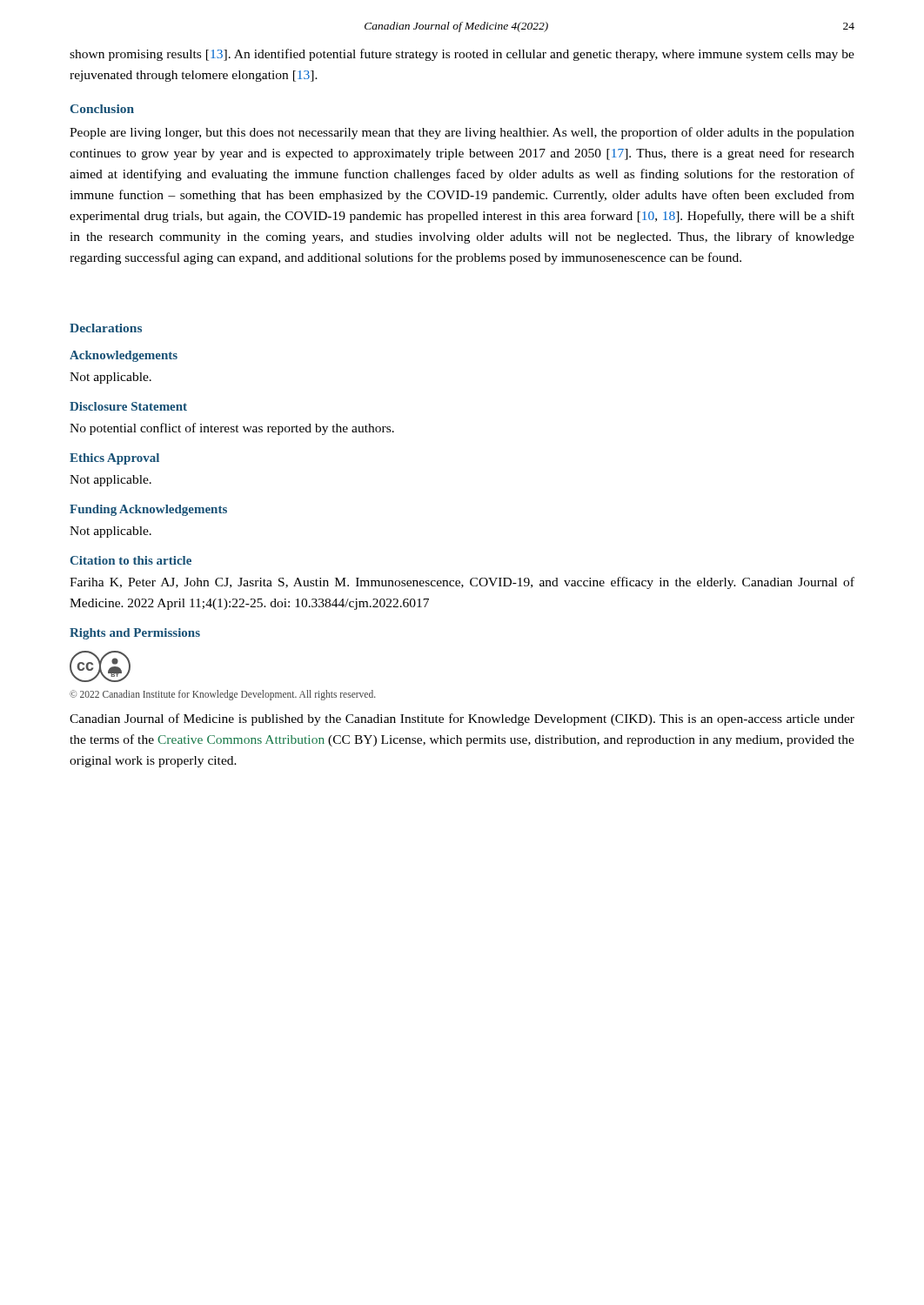
Task: Where is the passage that starts "© 2022 Canadian Institute for Knowledge"?
Action: (223, 695)
